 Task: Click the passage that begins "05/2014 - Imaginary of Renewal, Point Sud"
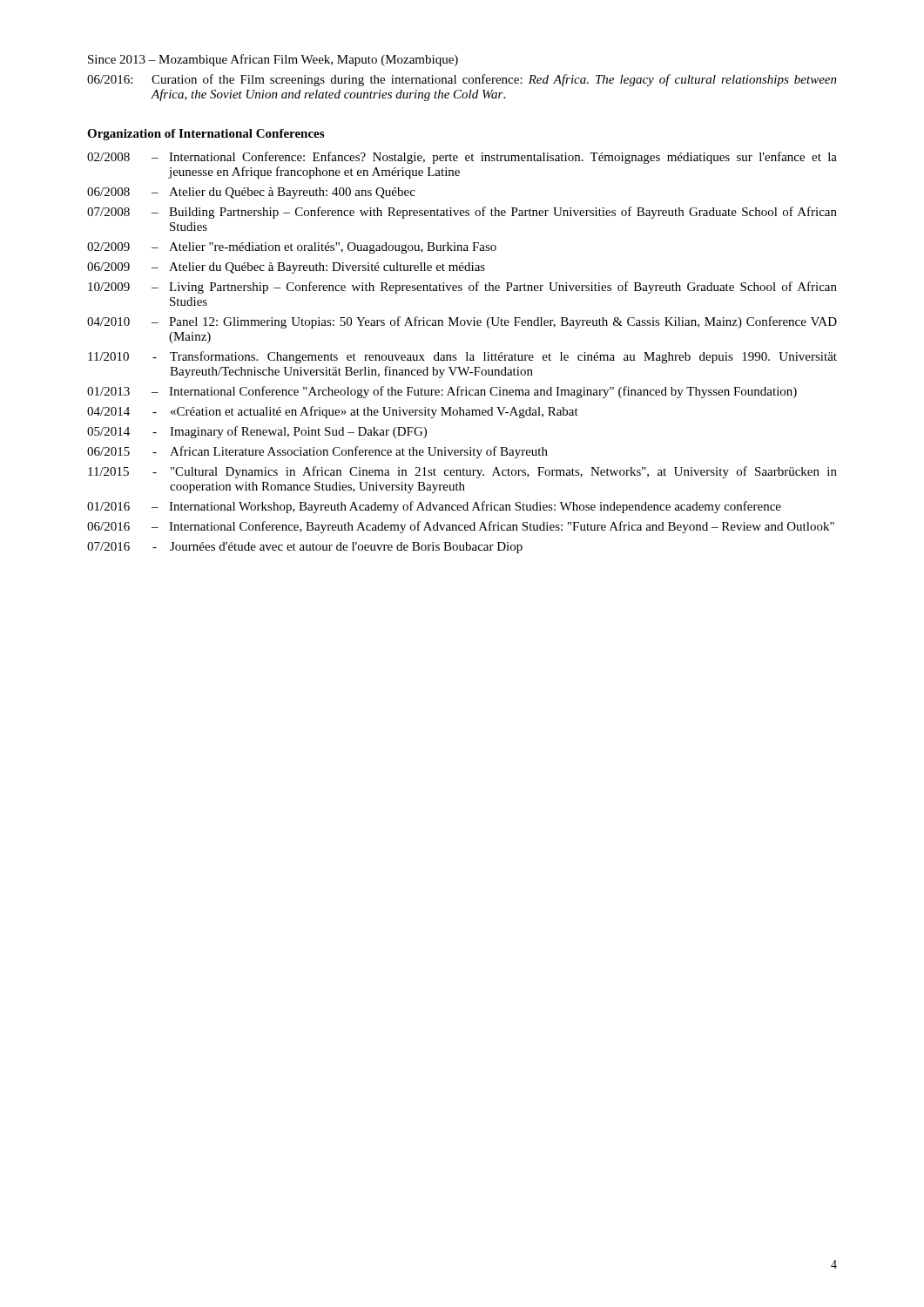coord(257,432)
